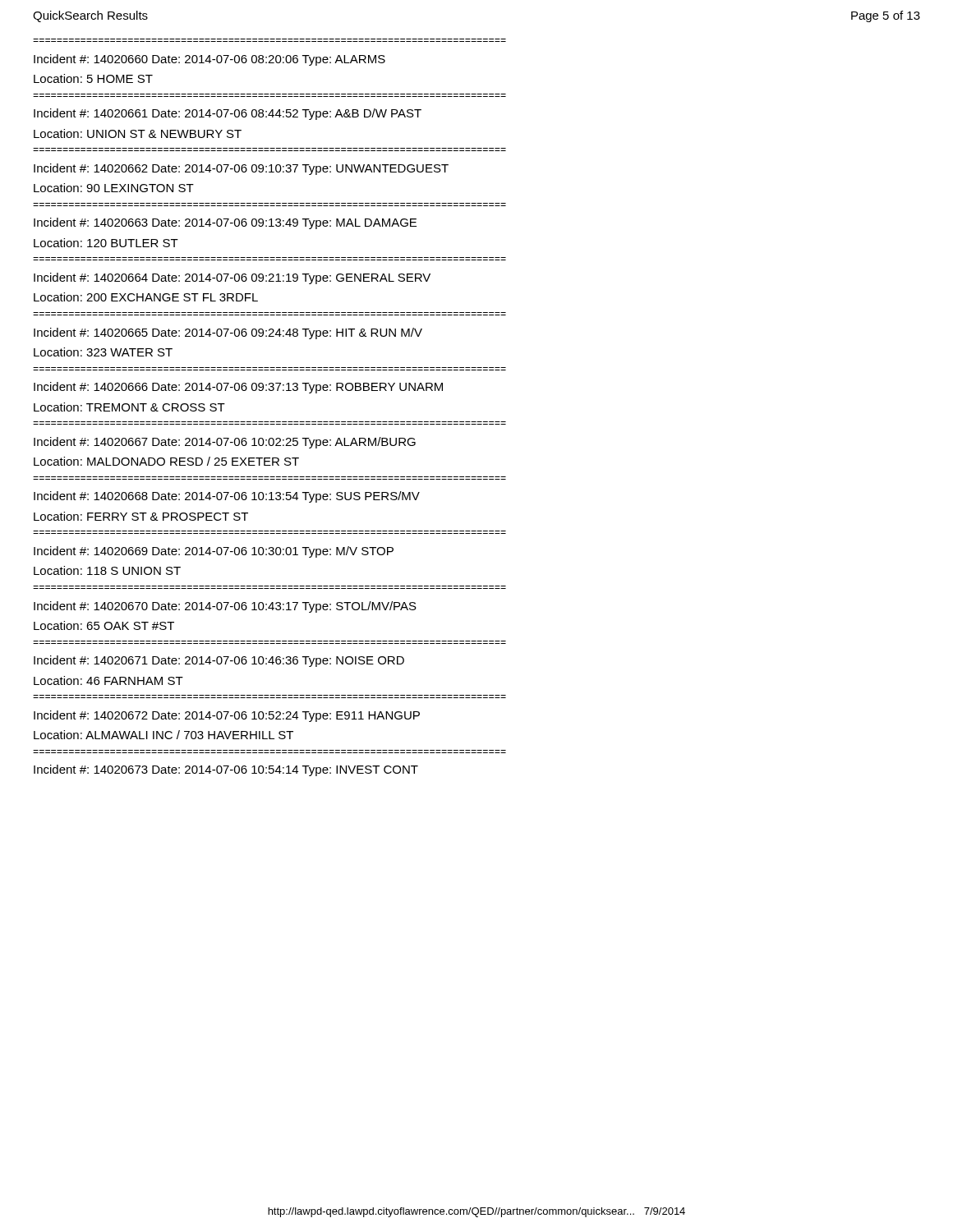
Task: Click on the text block that reads "================================================================================ Incident #: 14020665 Date: 2014-07-06"
Action: [x=228, y=333]
